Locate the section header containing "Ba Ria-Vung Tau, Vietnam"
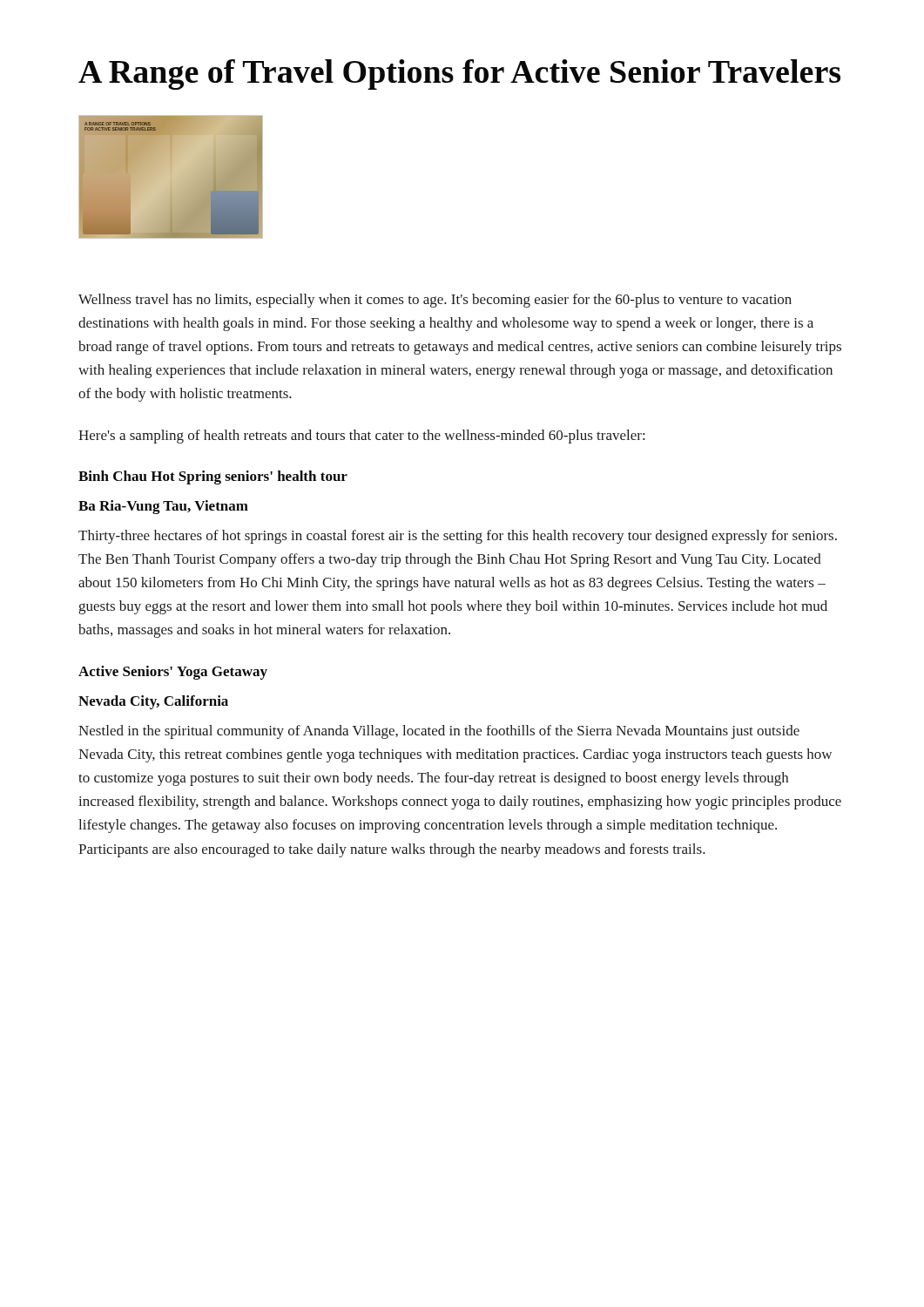Image resolution: width=924 pixels, height=1307 pixels. (163, 506)
